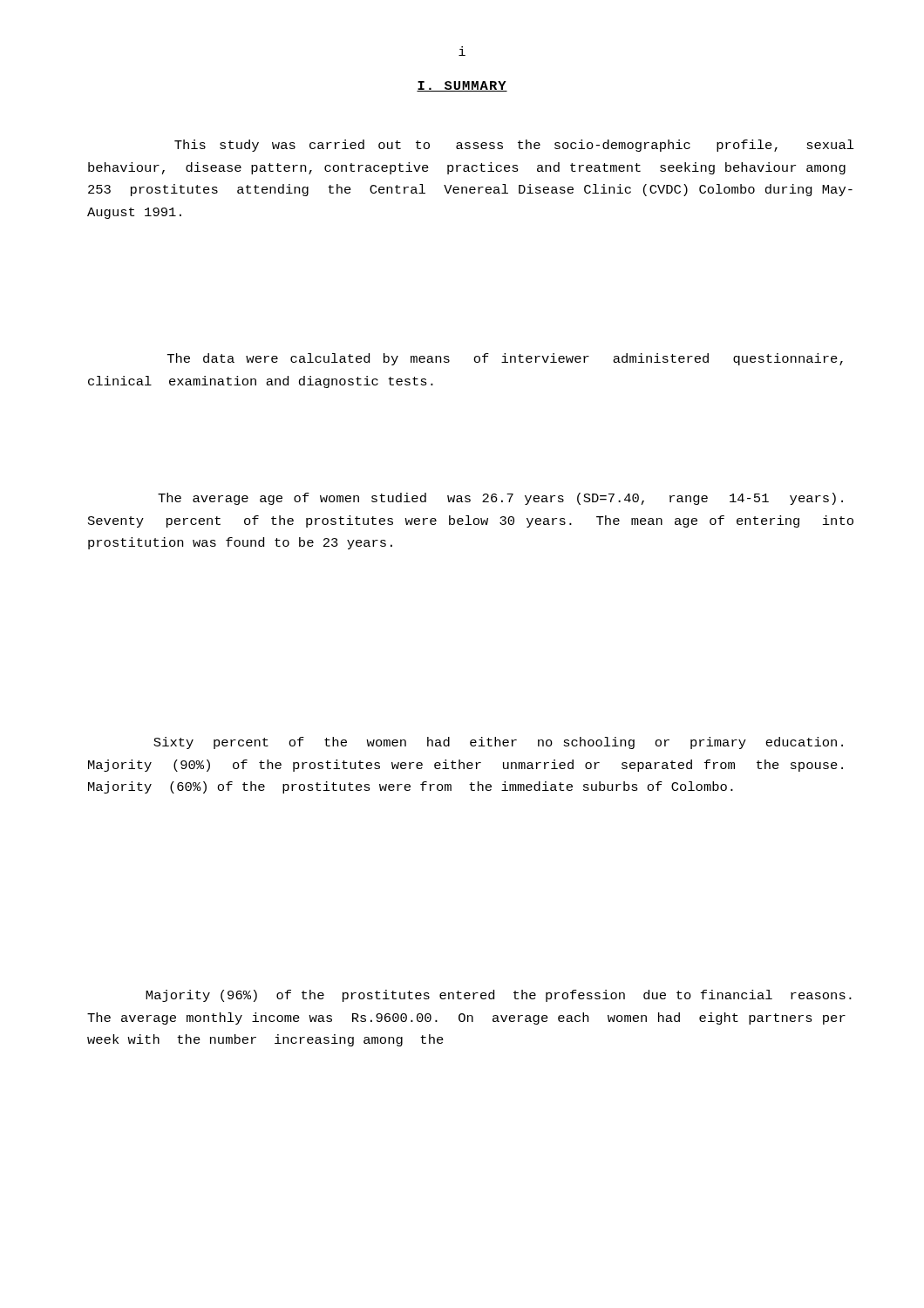
Task: Point to the block starting "I. SUMMARY"
Action: click(462, 86)
